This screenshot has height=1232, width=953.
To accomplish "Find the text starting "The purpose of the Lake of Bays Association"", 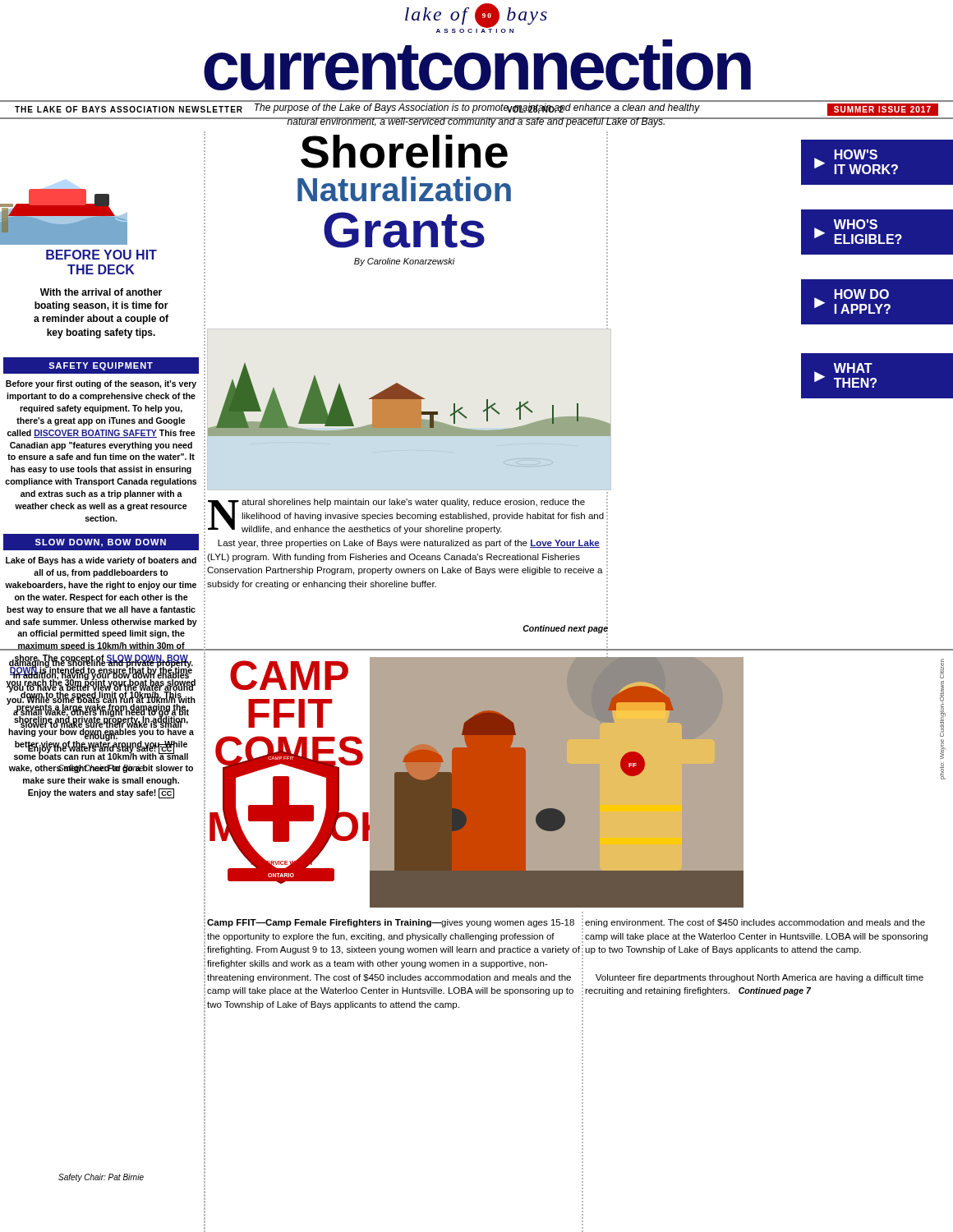I will [x=476, y=115].
